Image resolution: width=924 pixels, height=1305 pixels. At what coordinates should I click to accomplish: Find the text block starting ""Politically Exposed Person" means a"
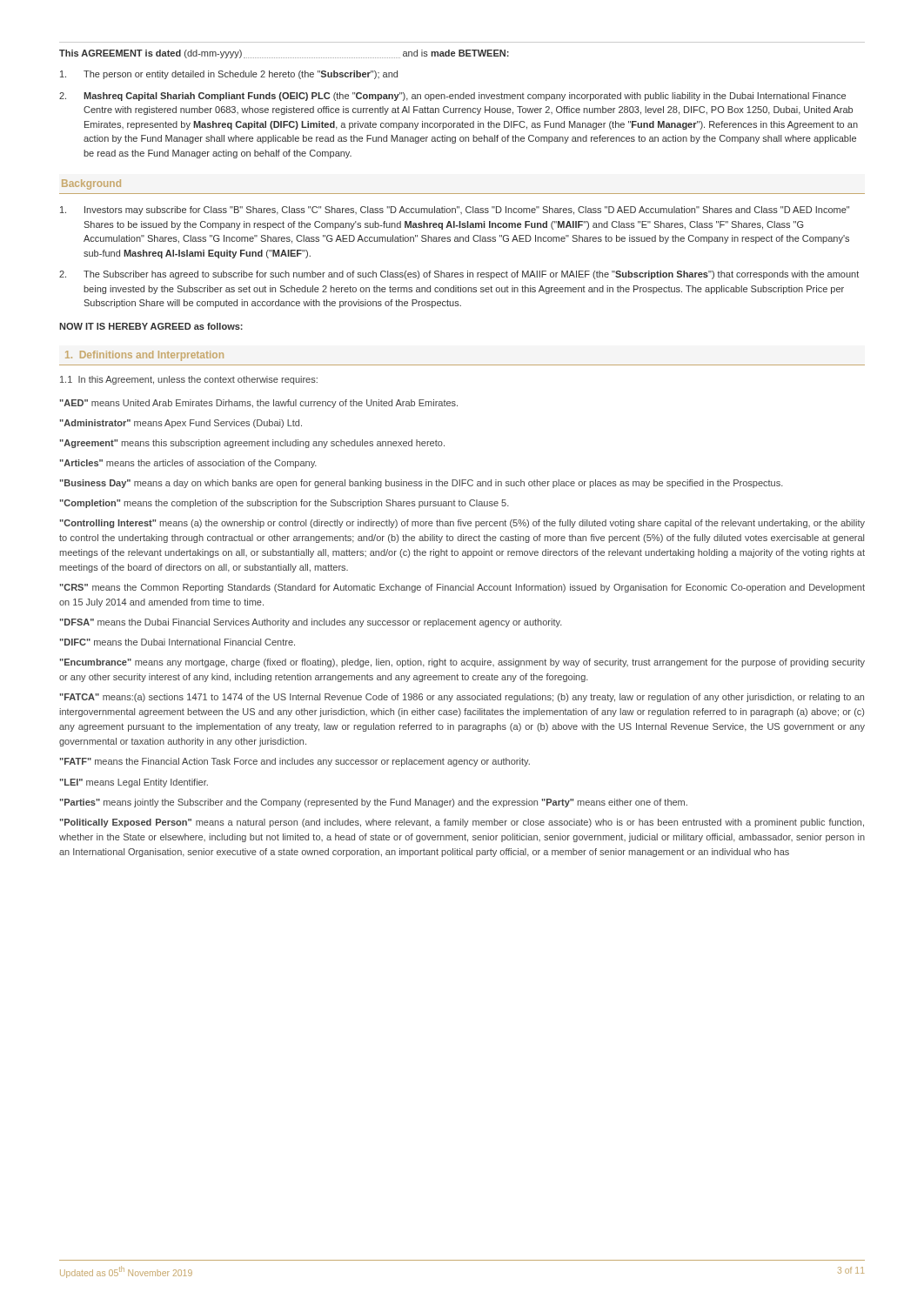click(462, 837)
